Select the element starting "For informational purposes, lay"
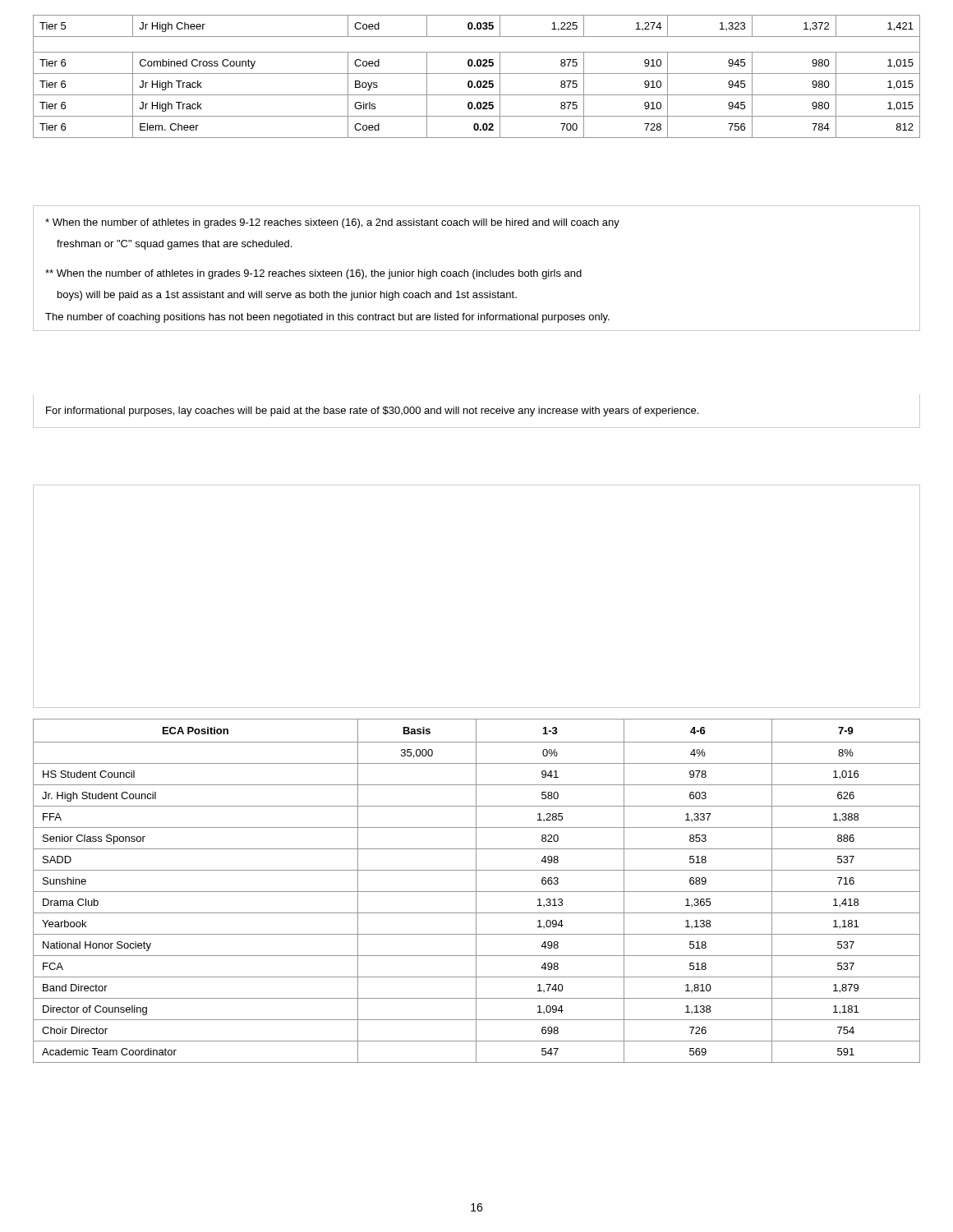Viewport: 953px width, 1232px height. (x=476, y=411)
